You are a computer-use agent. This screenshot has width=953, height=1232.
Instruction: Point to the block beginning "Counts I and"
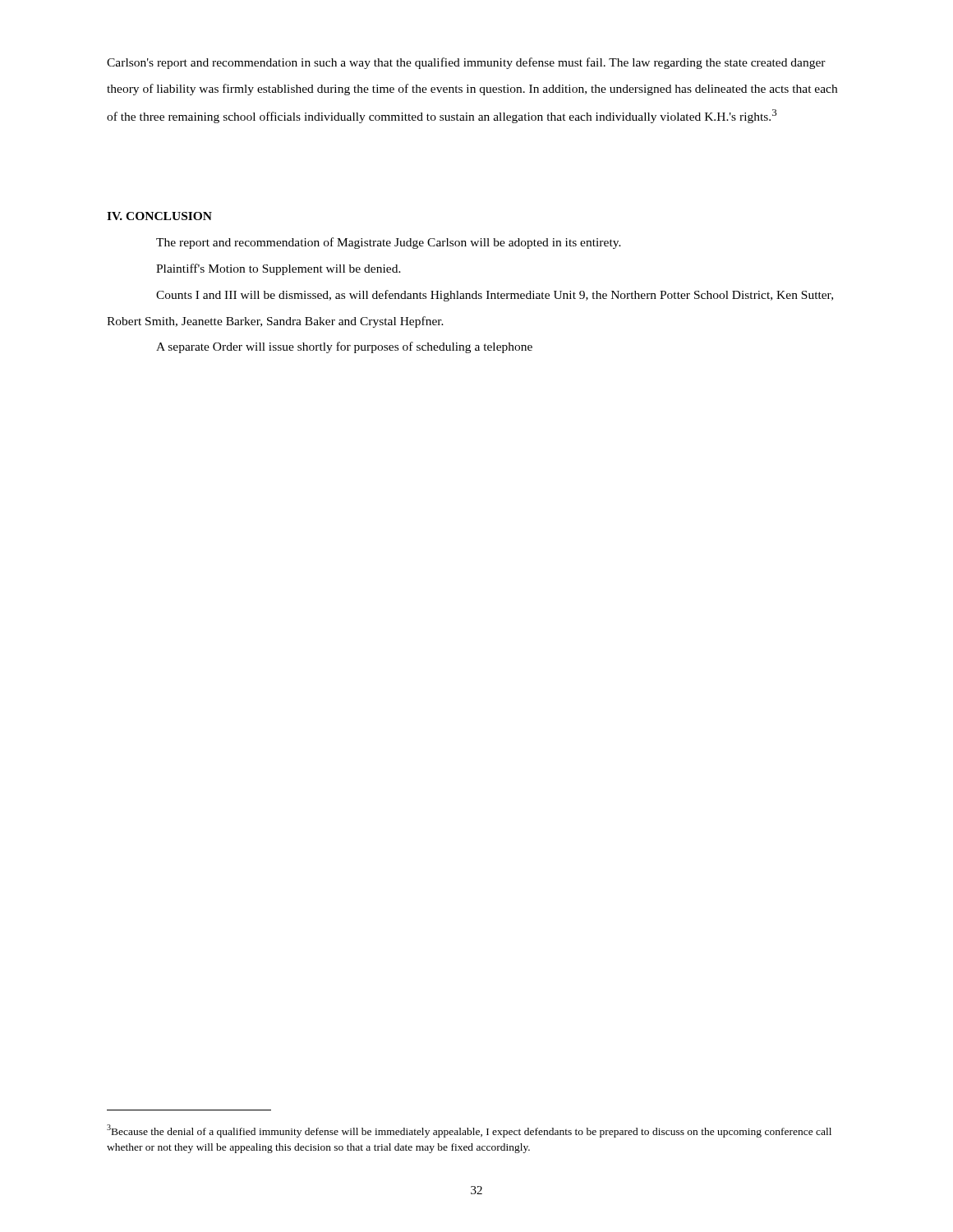[x=476, y=308]
